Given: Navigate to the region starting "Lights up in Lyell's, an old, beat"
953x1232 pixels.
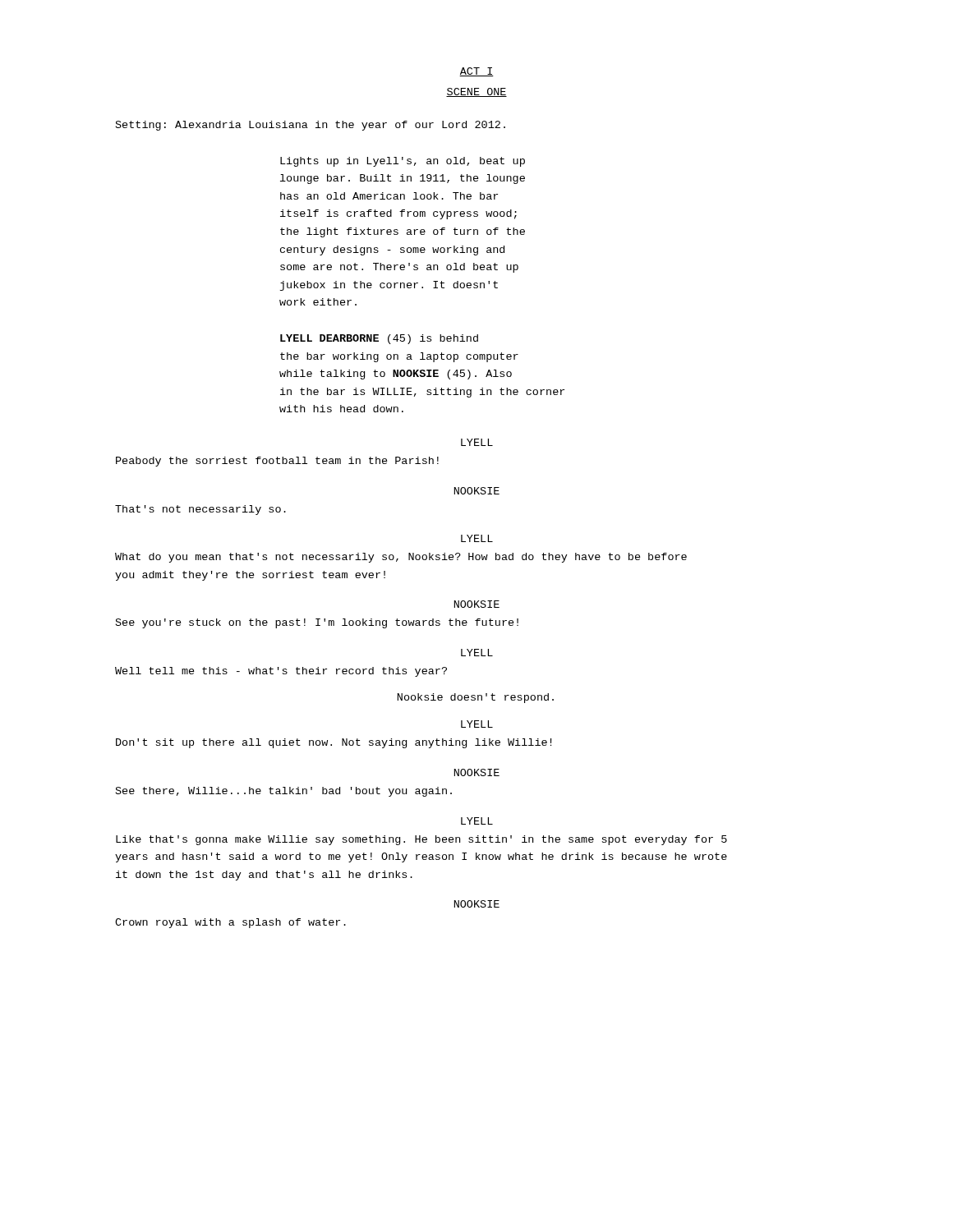Looking at the screenshot, I should (402, 232).
